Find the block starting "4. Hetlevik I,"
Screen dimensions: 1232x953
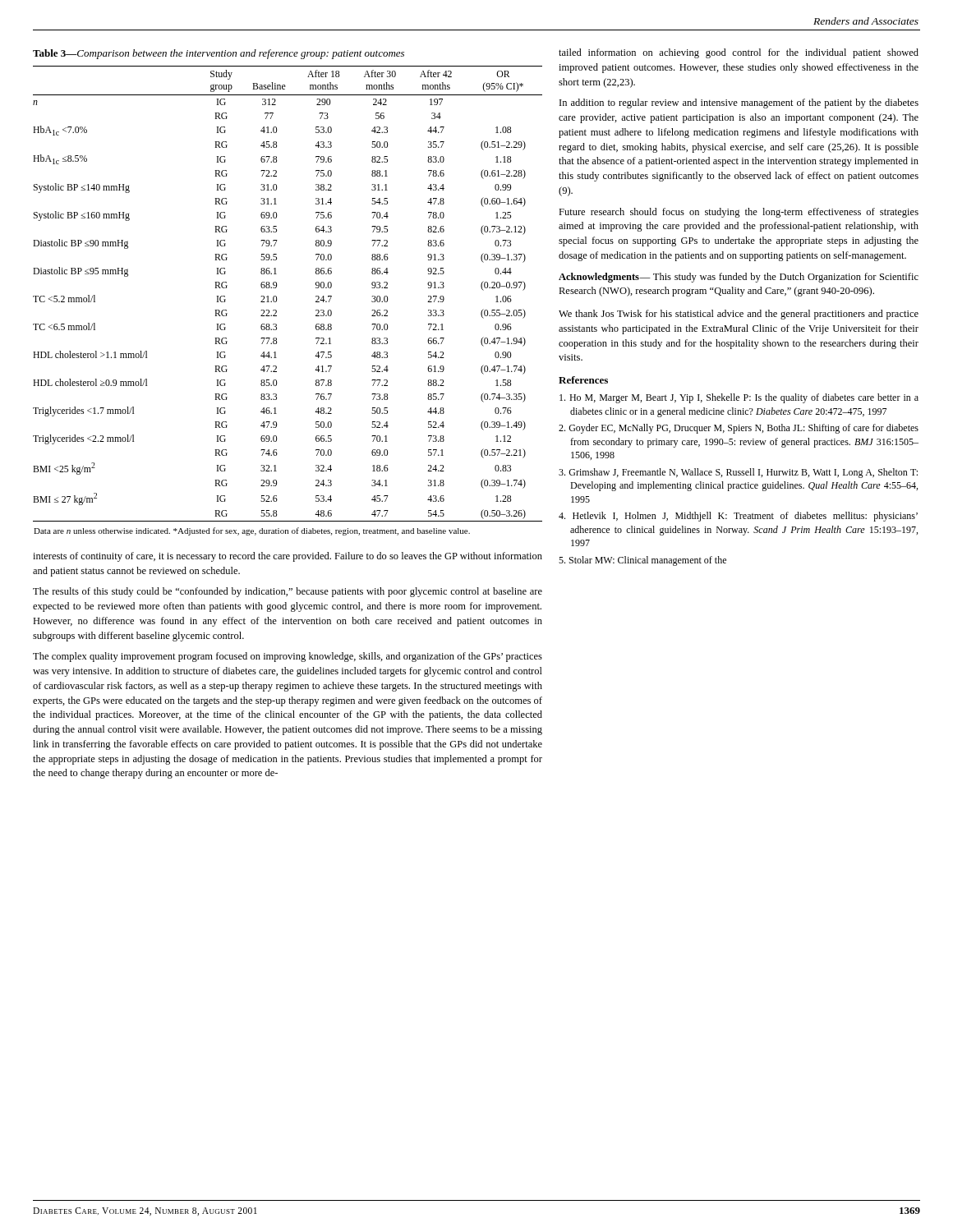point(739,530)
